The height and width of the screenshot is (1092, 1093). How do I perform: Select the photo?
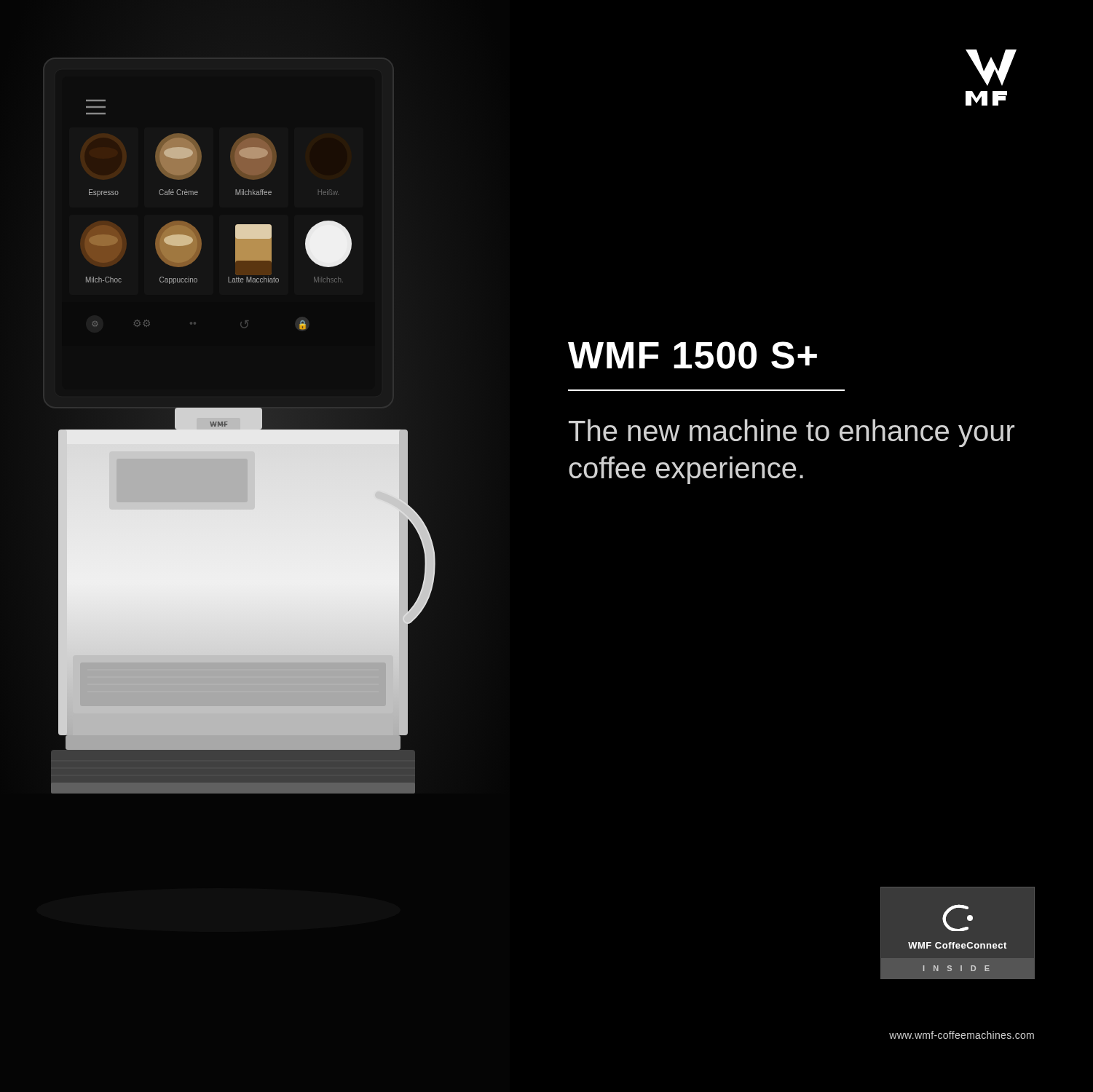coord(255,546)
